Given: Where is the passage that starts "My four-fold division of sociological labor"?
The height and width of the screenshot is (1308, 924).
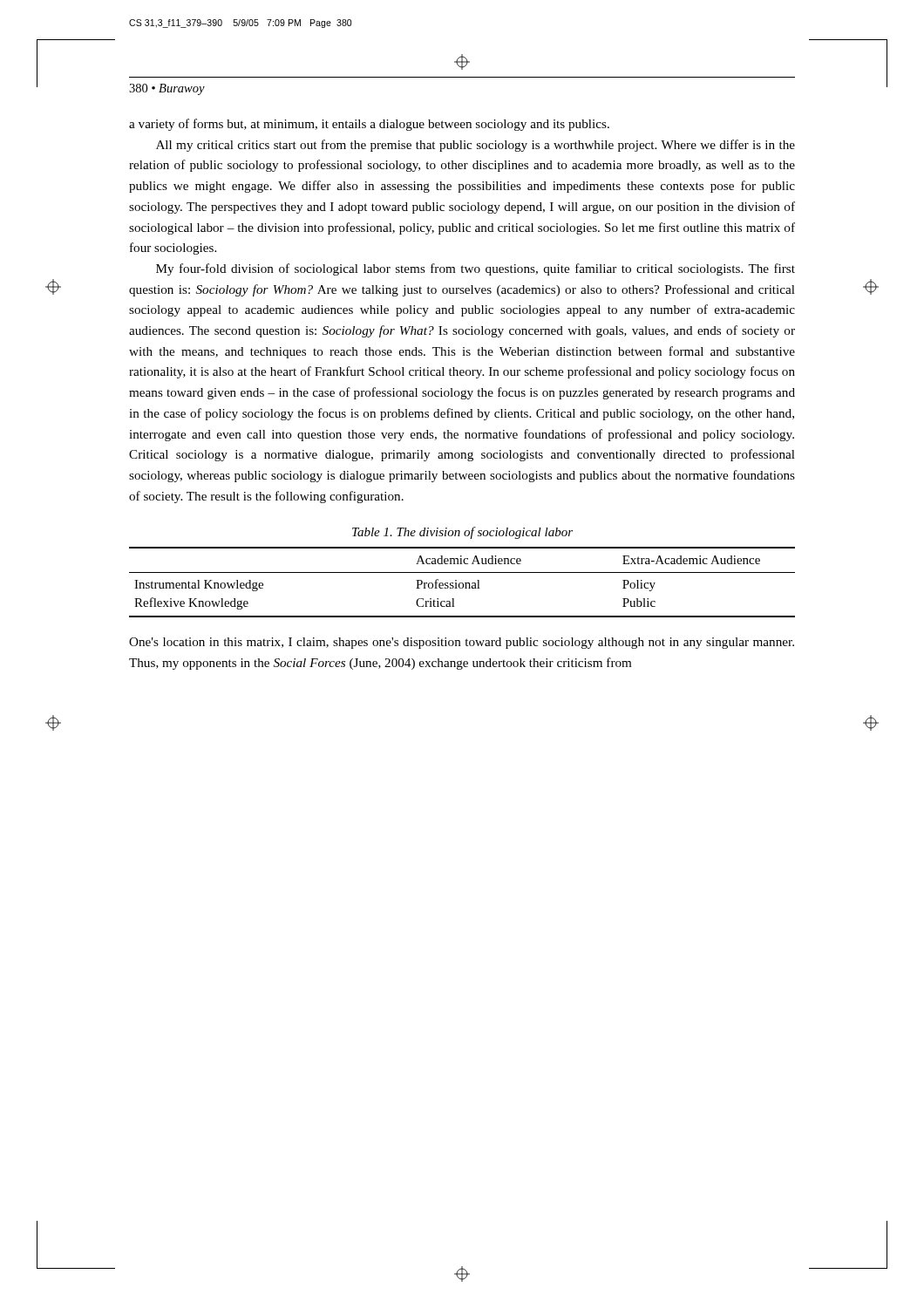Looking at the screenshot, I should tap(462, 382).
